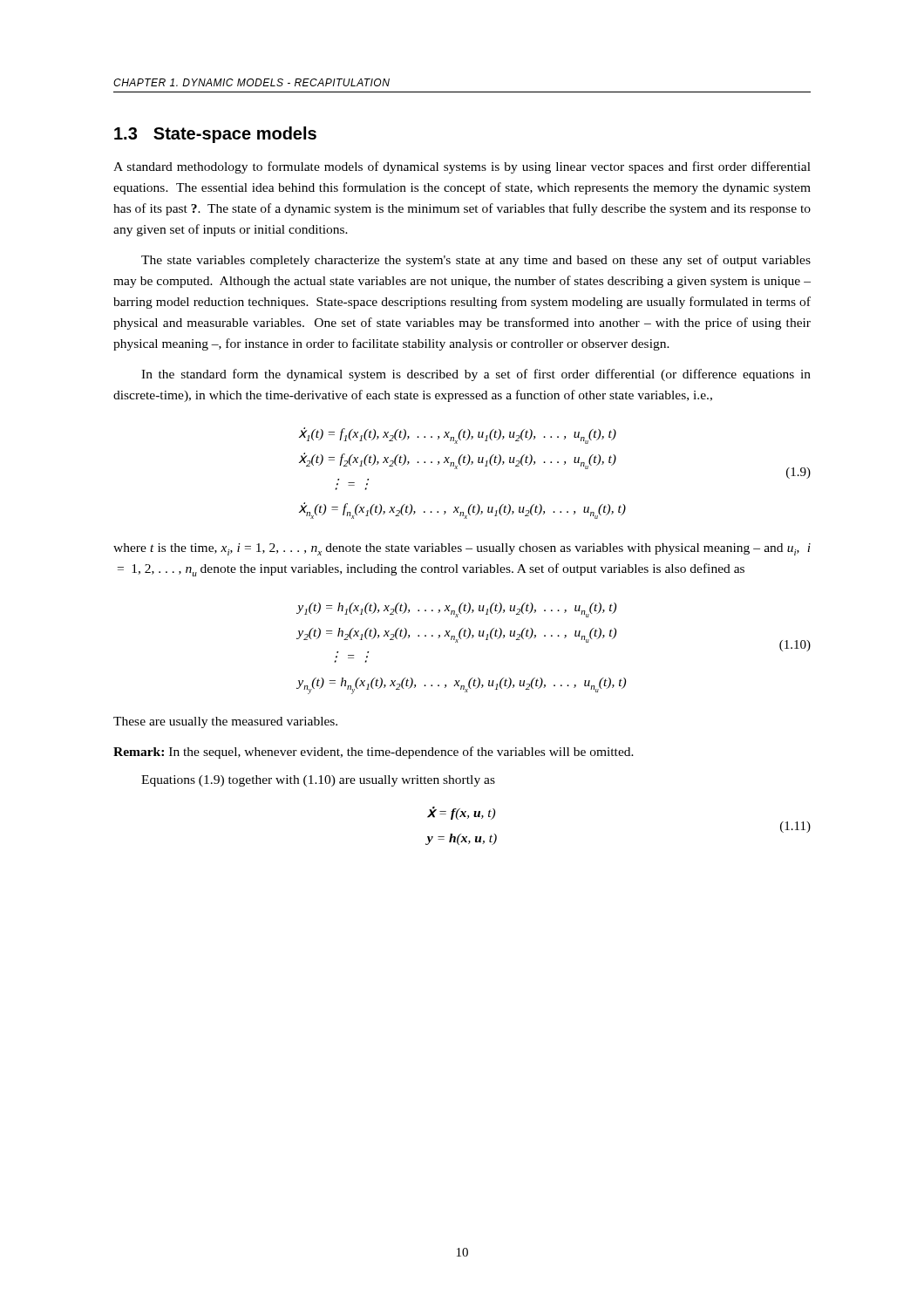Image resolution: width=924 pixels, height=1308 pixels.
Task: Point to the block beginning "In the standard form the dynamical system is"
Action: [462, 384]
